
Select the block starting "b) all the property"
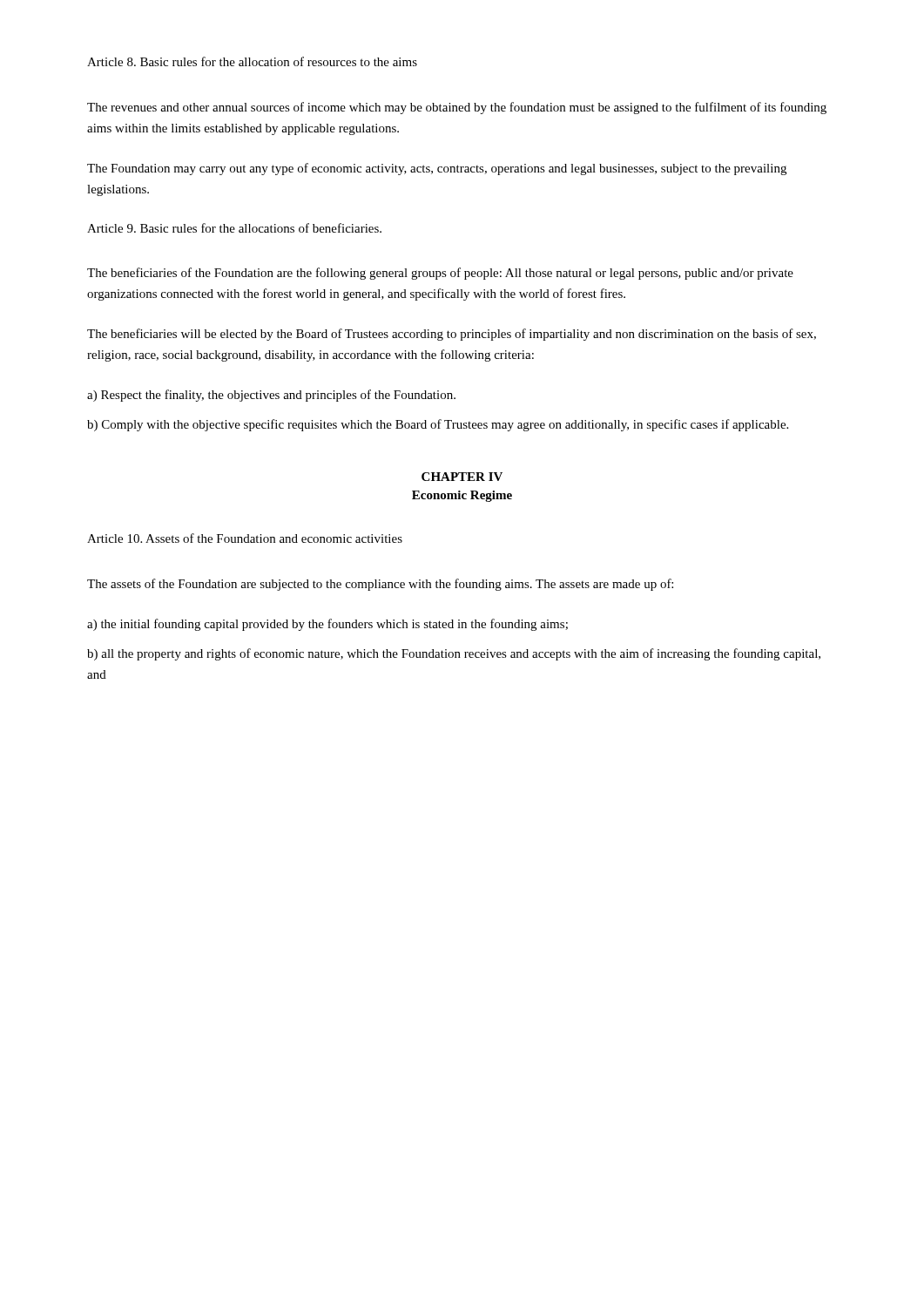click(x=454, y=663)
